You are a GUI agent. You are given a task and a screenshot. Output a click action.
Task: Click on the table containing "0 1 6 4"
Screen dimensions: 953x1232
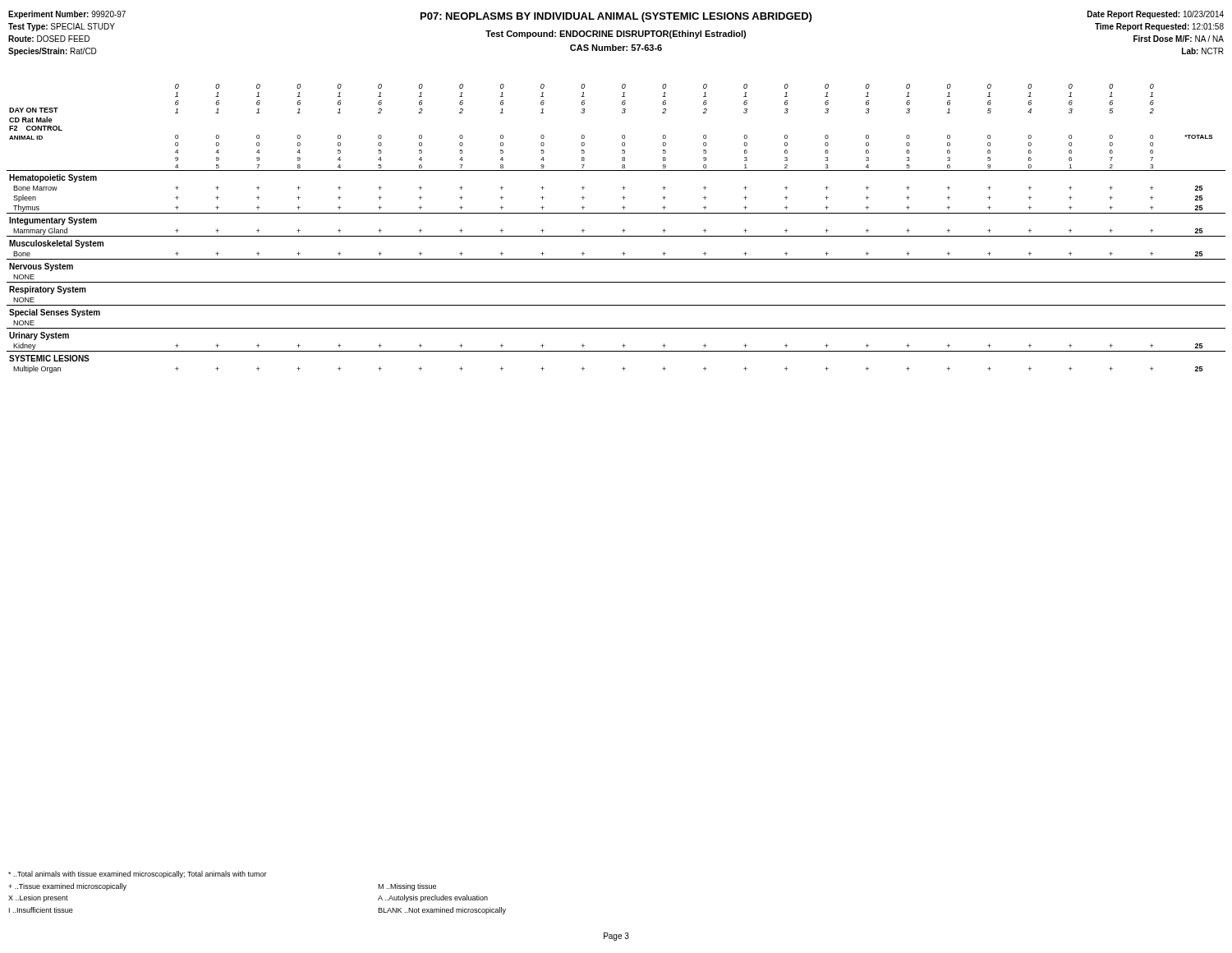click(x=616, y=228)
